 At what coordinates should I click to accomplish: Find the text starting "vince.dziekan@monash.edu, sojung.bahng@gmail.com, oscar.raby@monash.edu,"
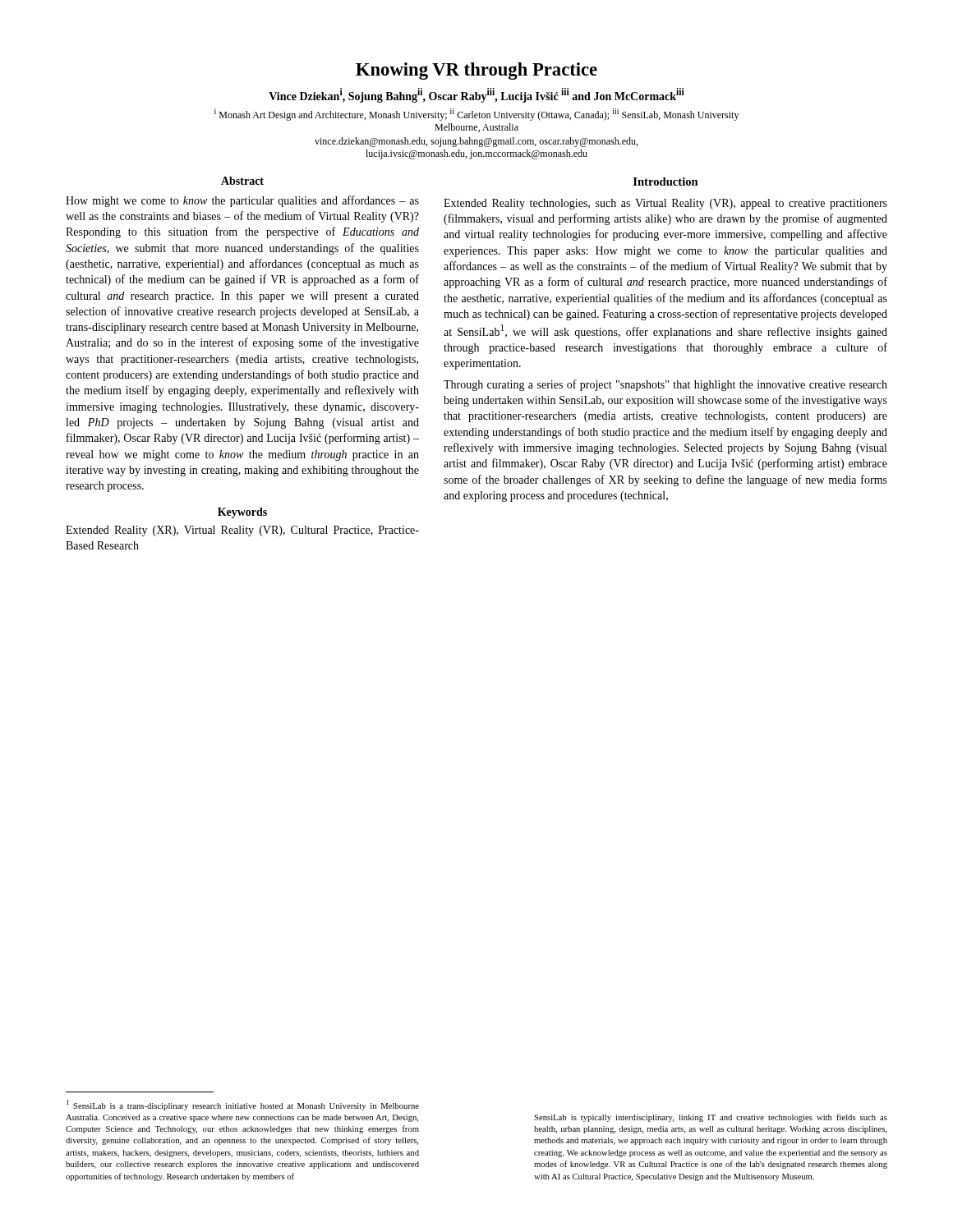coord(476,147)
